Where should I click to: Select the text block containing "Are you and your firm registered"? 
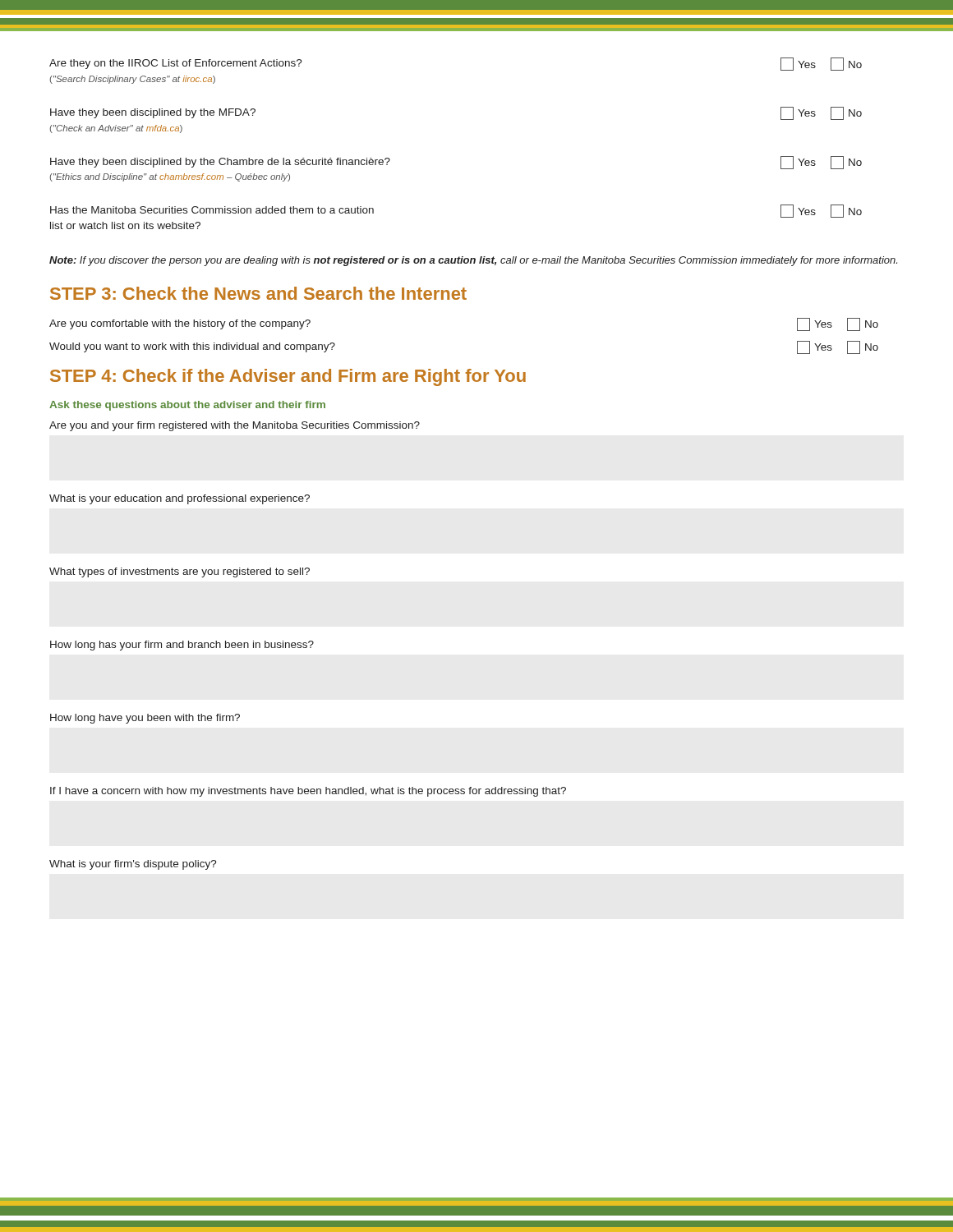click(235, 425)
